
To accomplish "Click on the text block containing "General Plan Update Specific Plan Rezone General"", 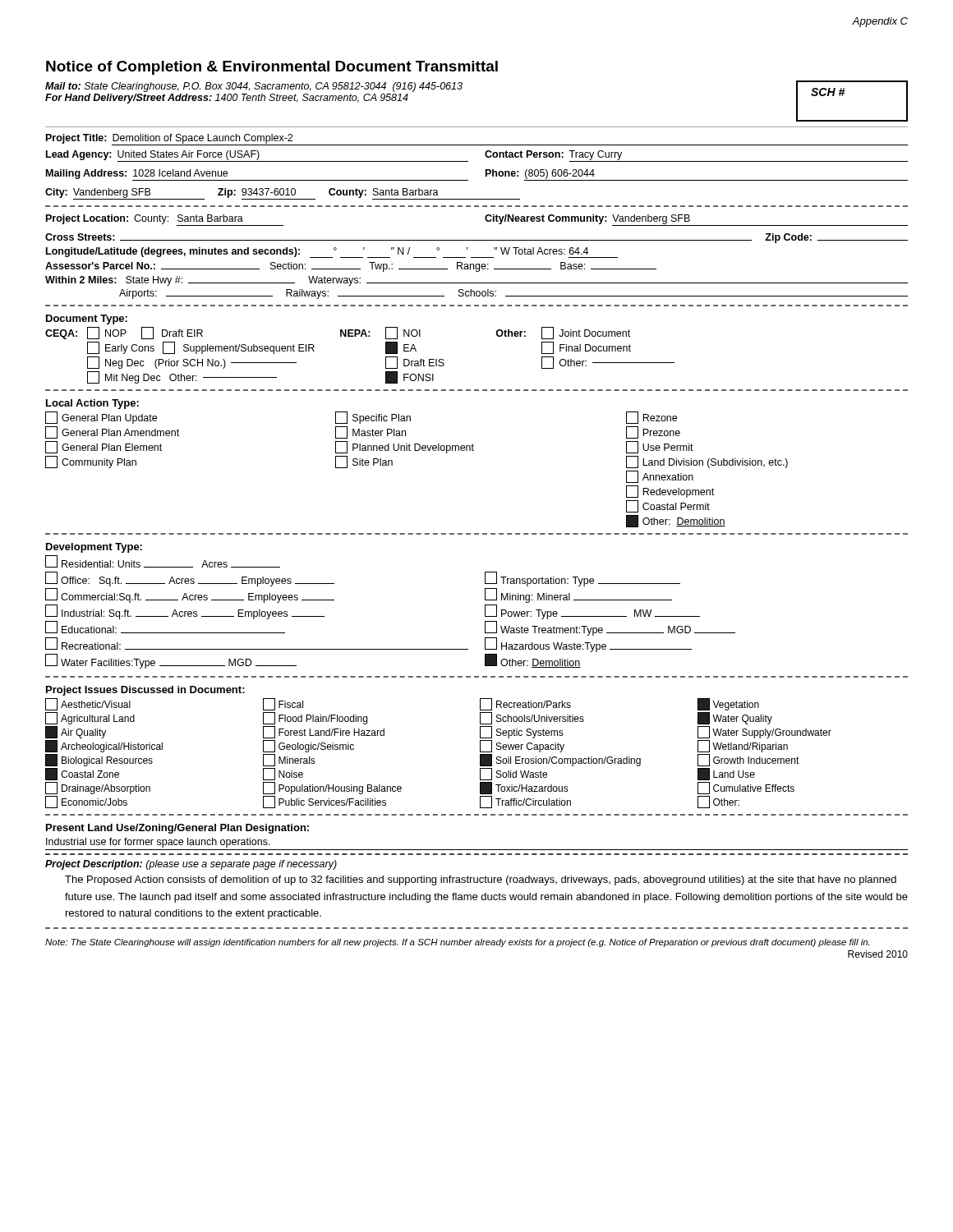I will 361,418.
